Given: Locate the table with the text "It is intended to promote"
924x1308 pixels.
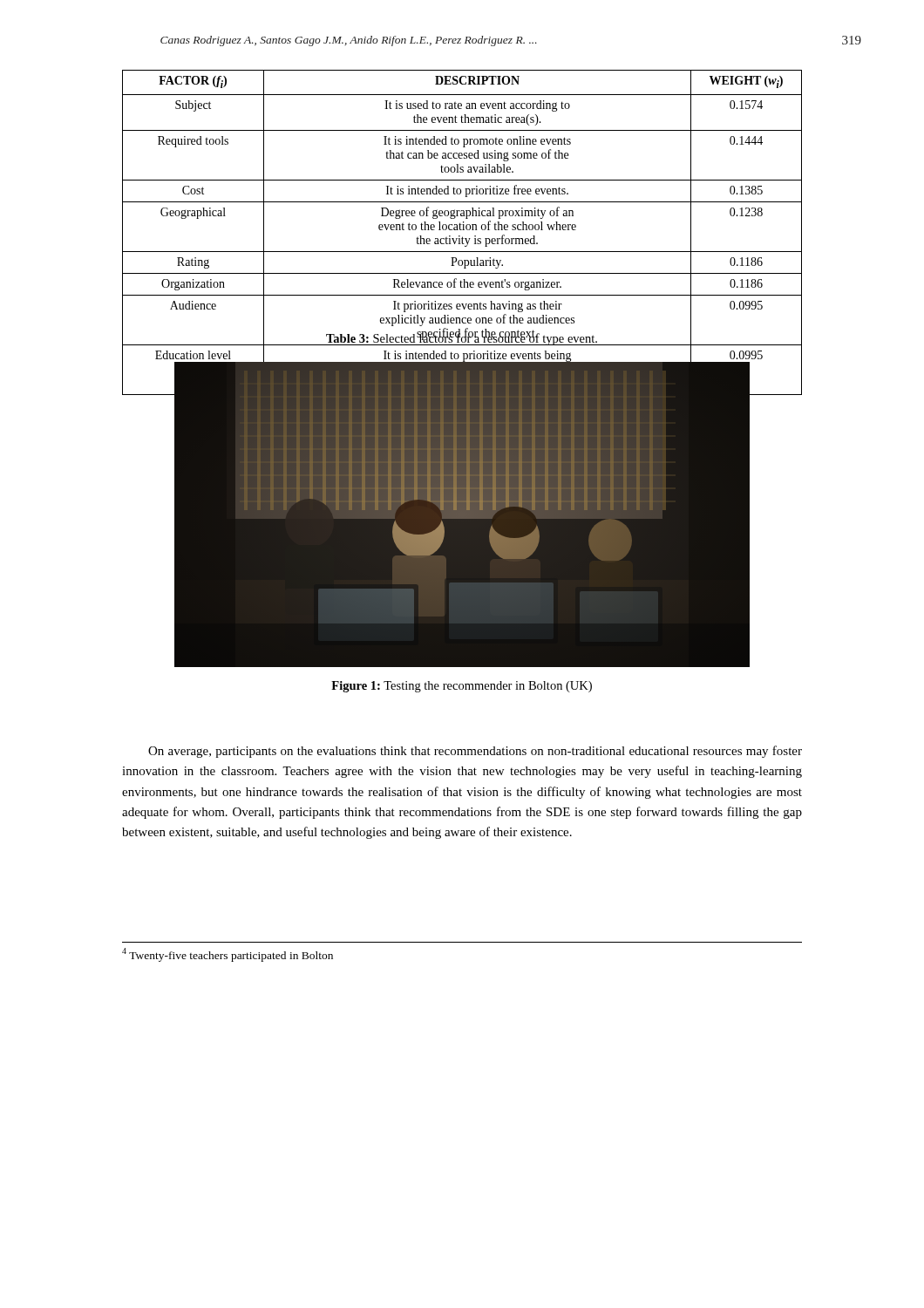Looking at the screenshot, I should (x=462, y=232).
